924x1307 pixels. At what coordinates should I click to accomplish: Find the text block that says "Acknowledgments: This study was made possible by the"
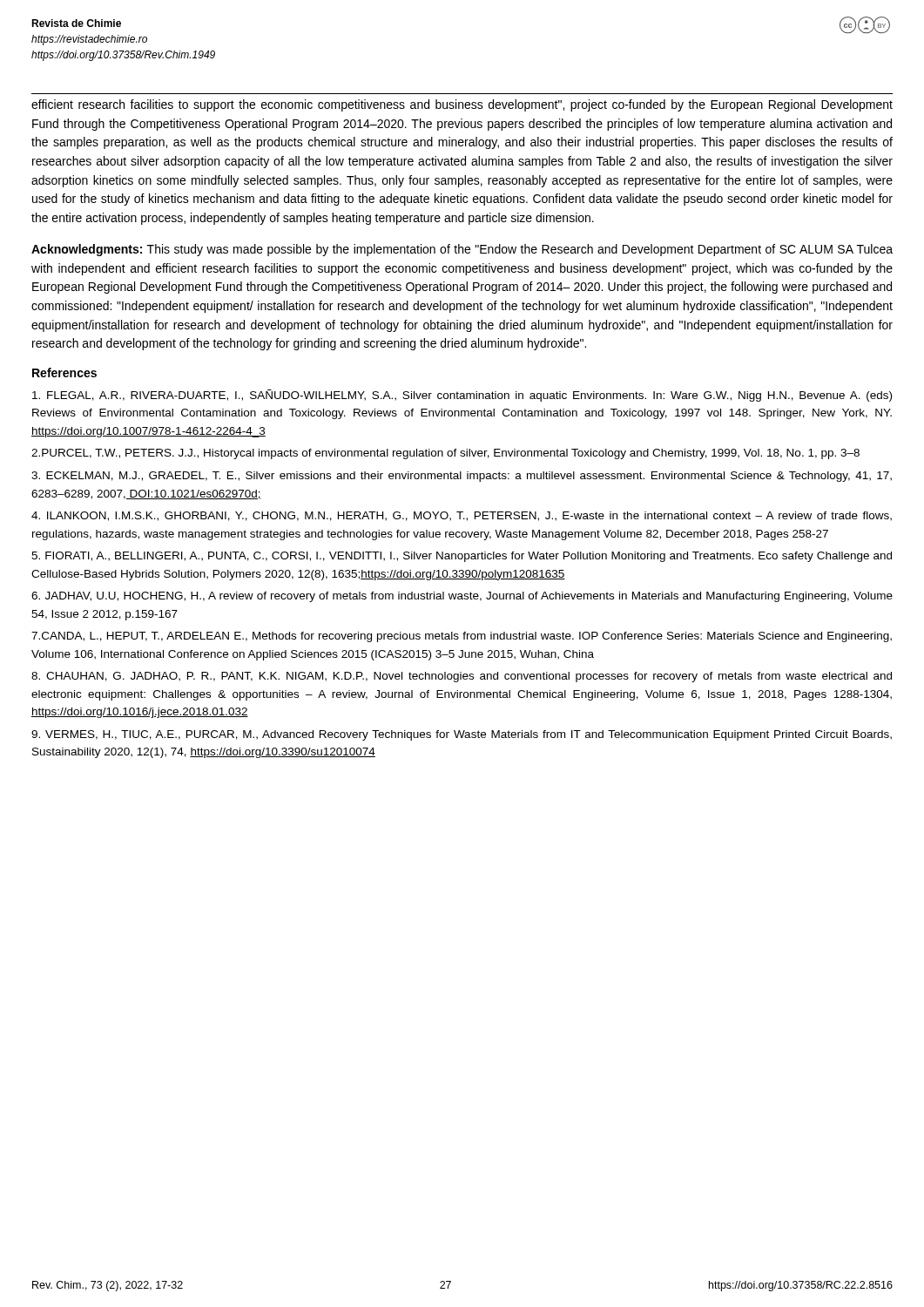click(462, 296)
